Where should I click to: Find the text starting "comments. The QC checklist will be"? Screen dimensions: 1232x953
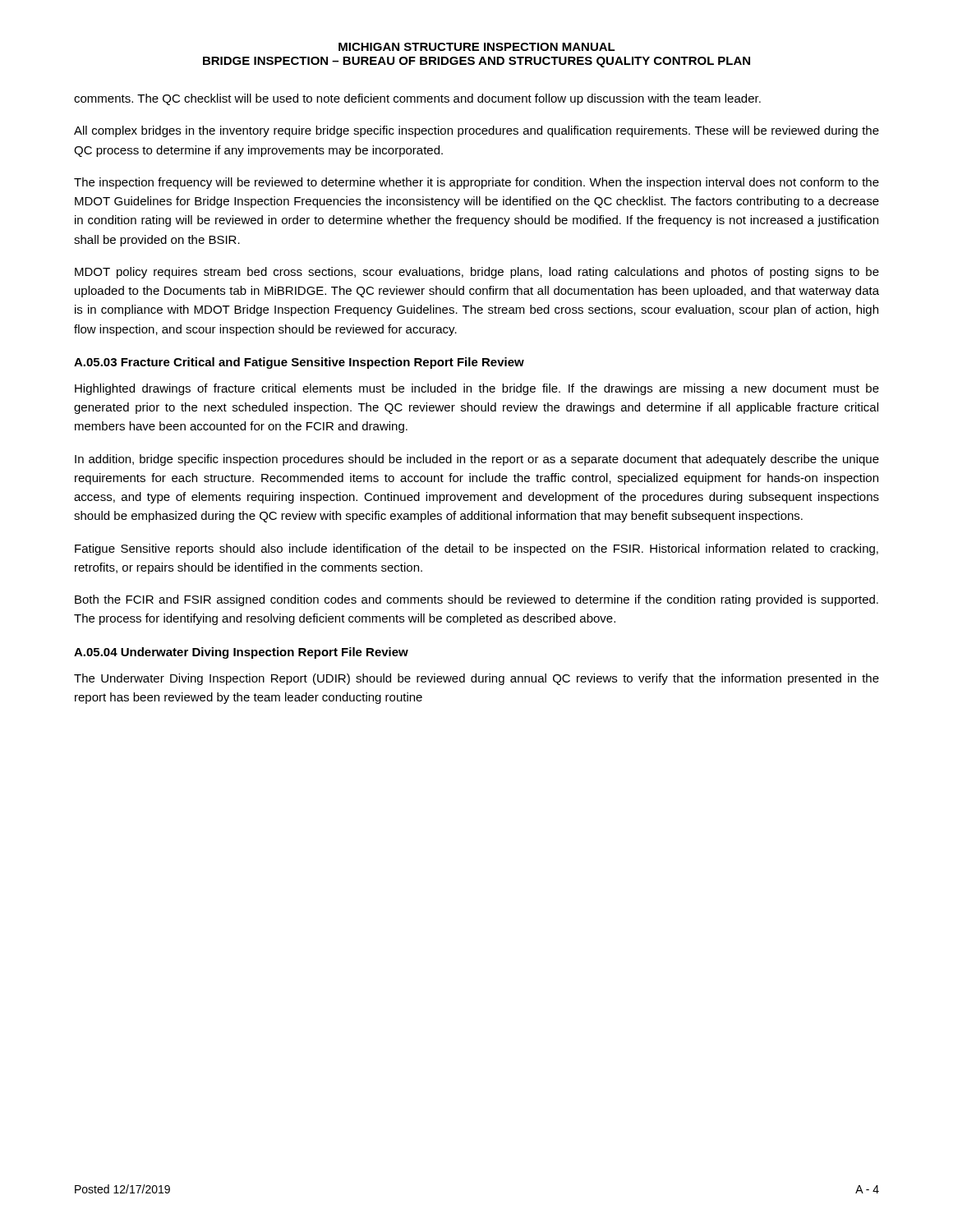pos(418,98)
